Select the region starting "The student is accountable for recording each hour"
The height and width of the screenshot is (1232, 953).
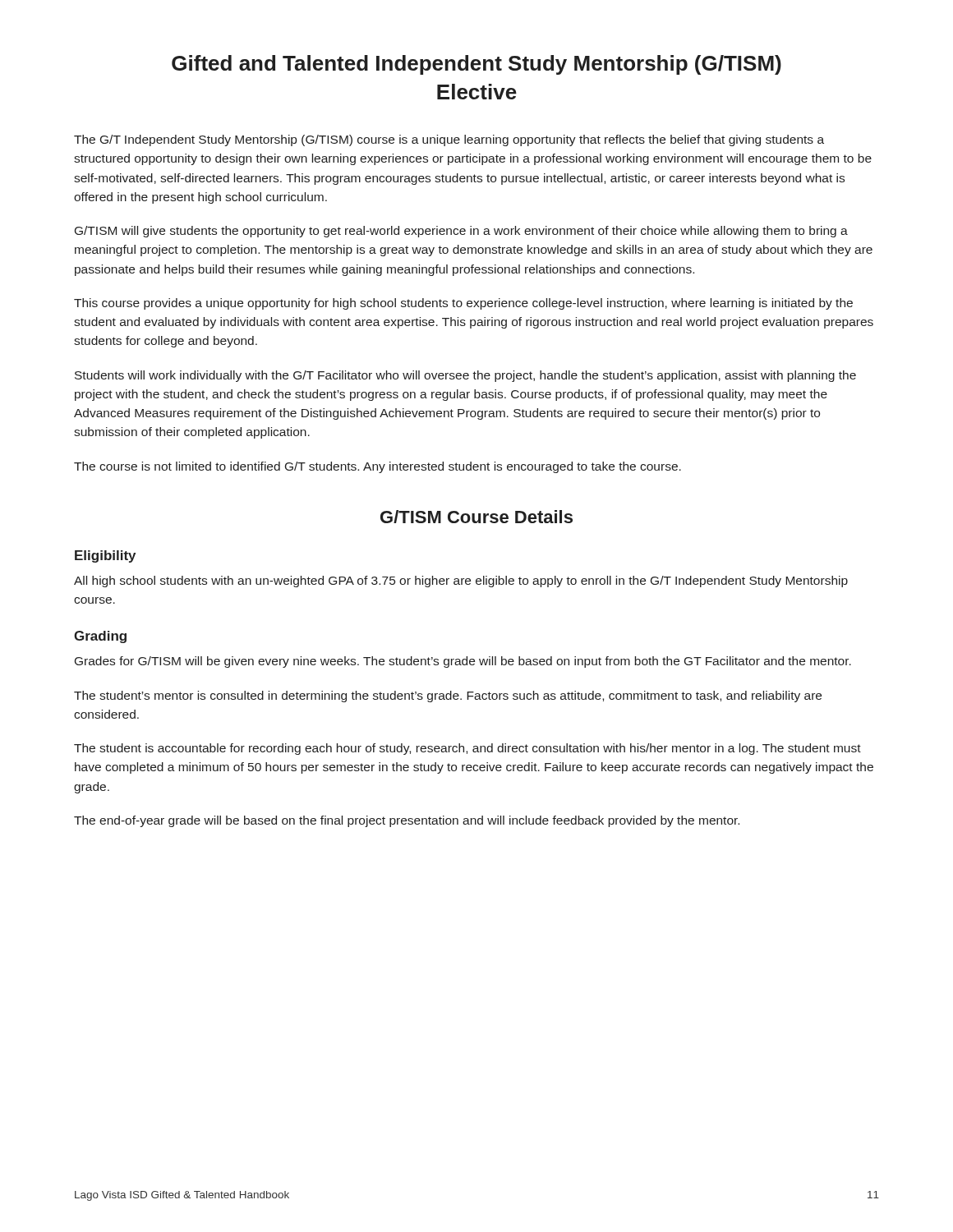click(474, 767)
